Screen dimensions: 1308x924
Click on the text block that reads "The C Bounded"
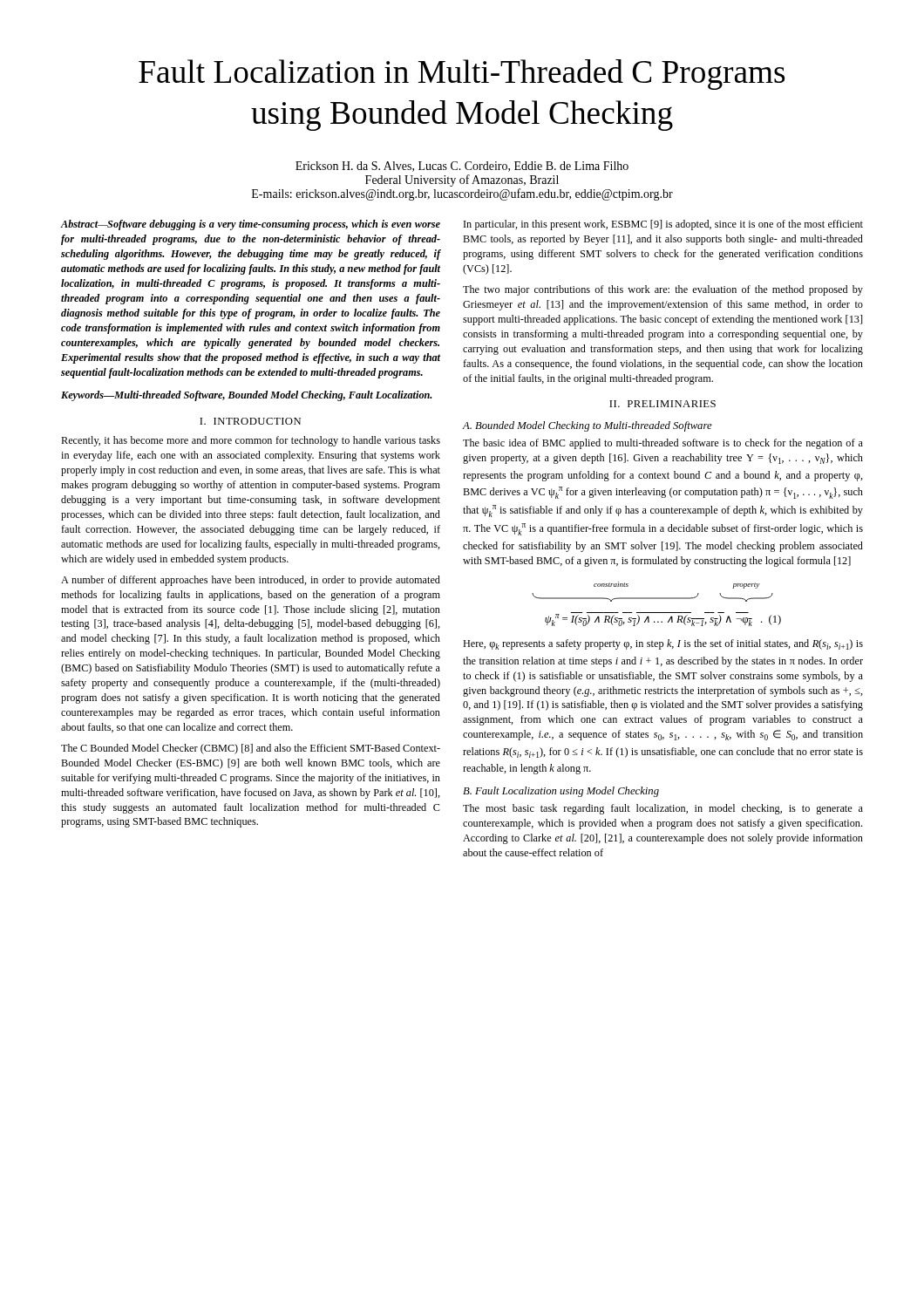251,785
